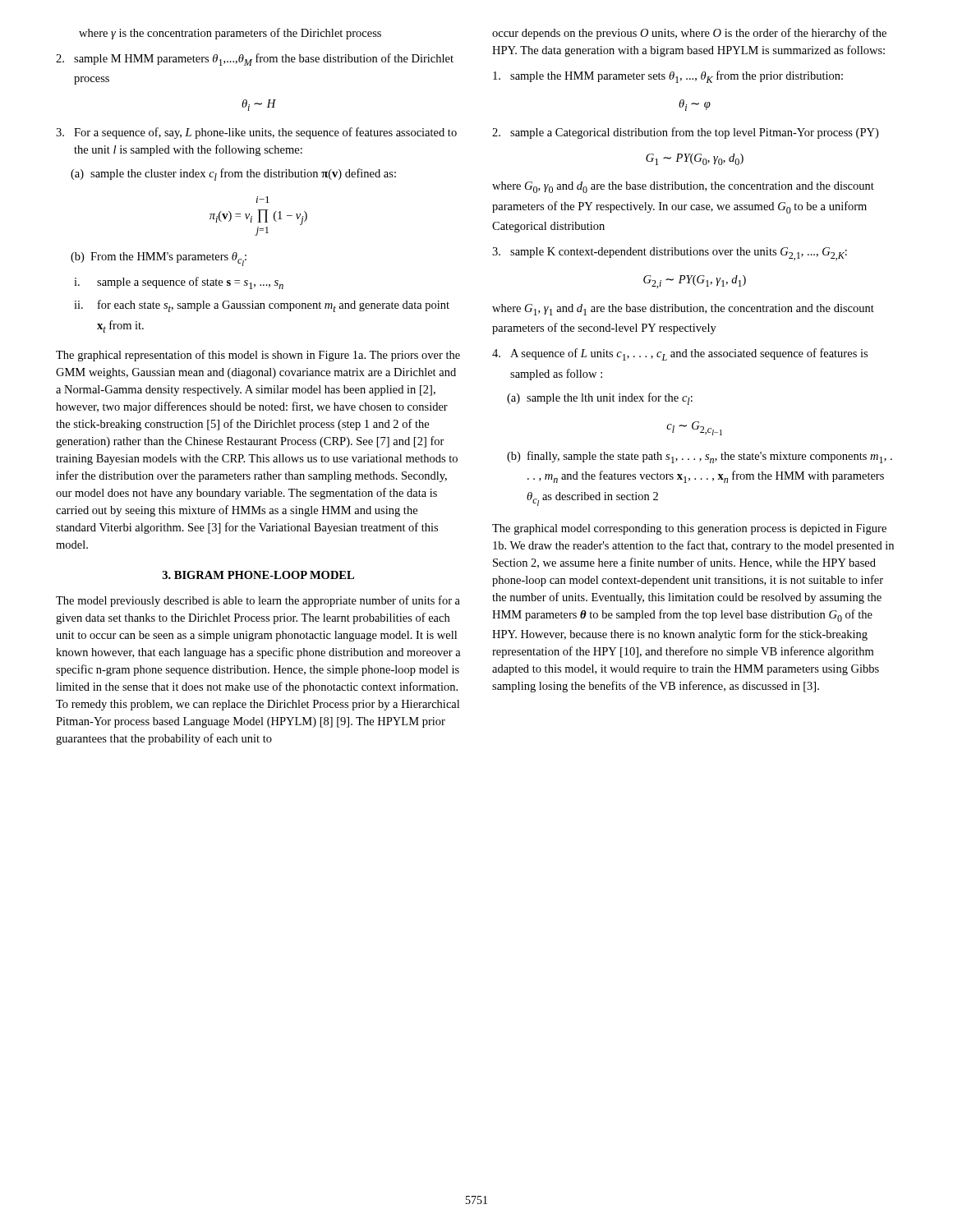The width and height of the screenshot is (953, 1232).
Task: Where is the passage that starts "The graphical model corresponding to this generation"?
Action: point(693,607)
